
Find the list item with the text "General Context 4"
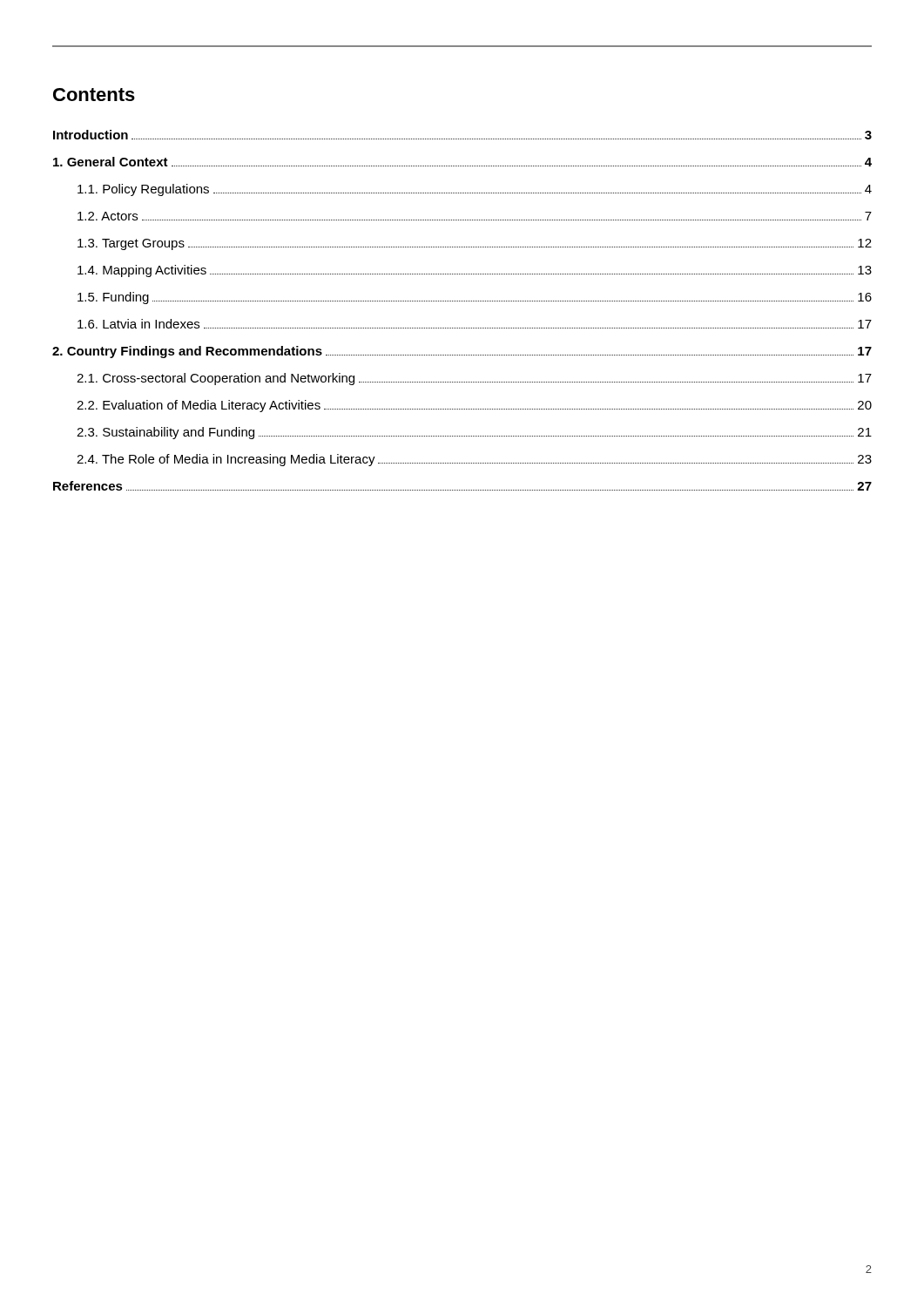click(462, 162)
